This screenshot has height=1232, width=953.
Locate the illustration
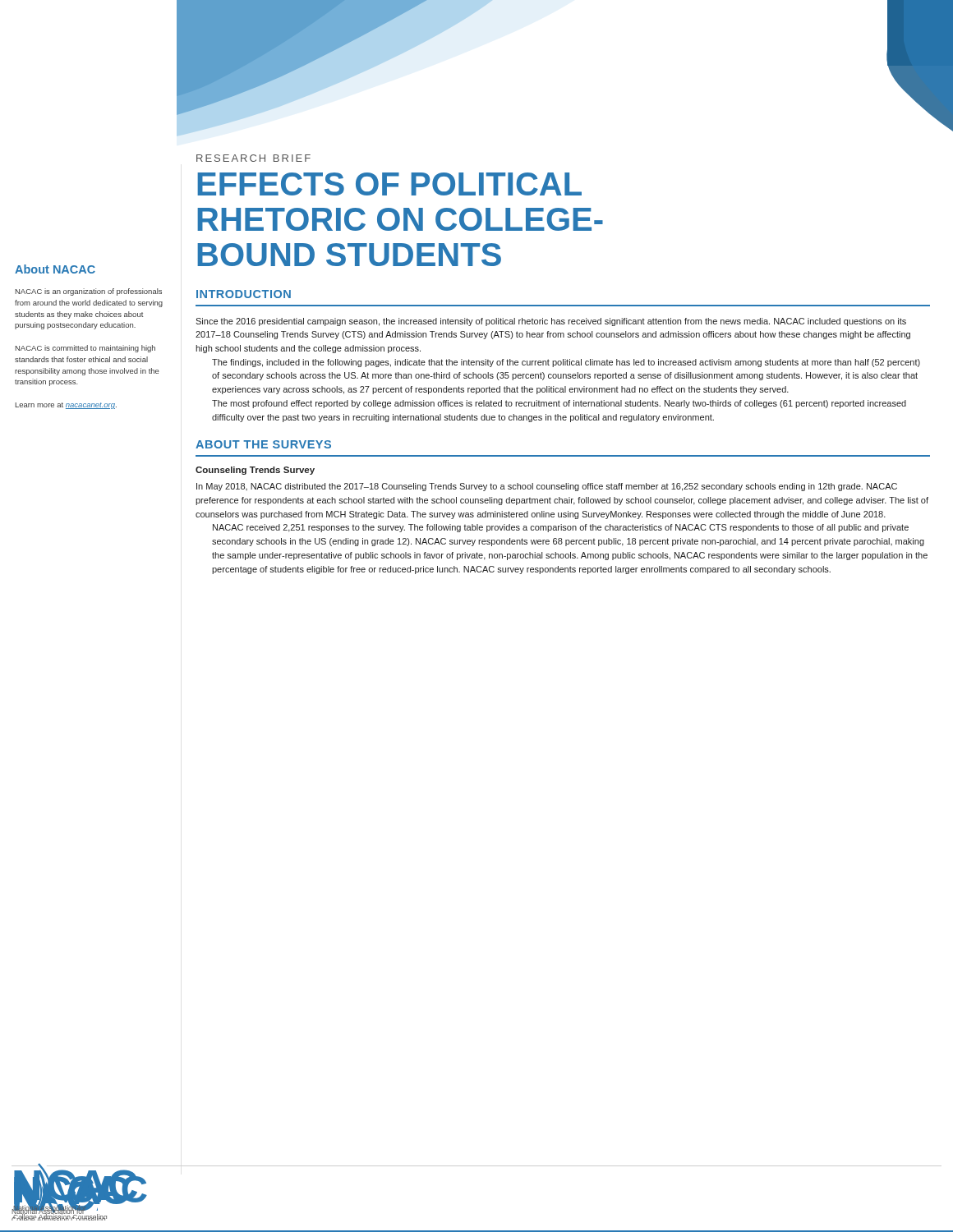pyautogui.click(x=476, y=90)
